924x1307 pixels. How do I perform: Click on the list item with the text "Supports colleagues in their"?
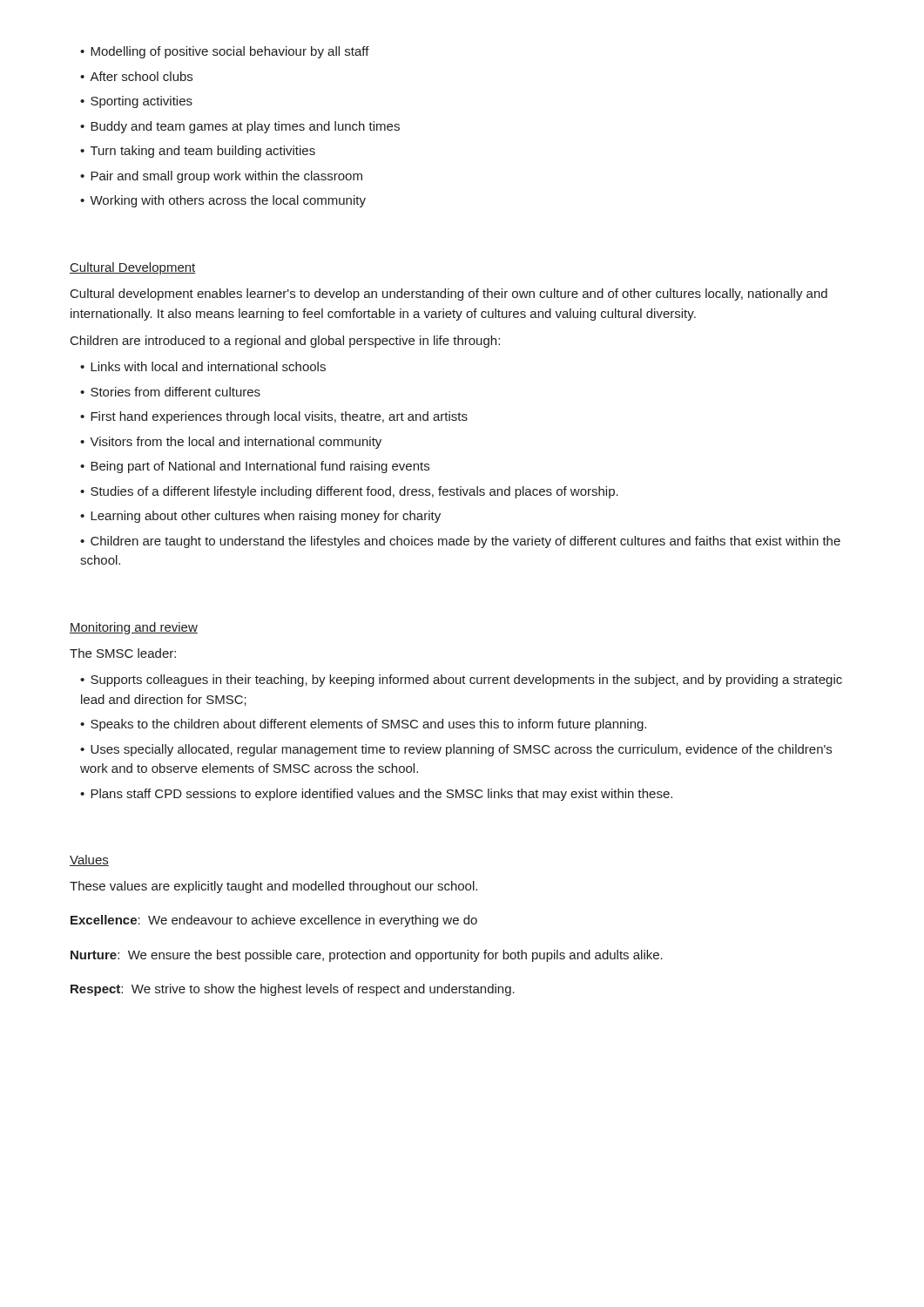[461, 689]
